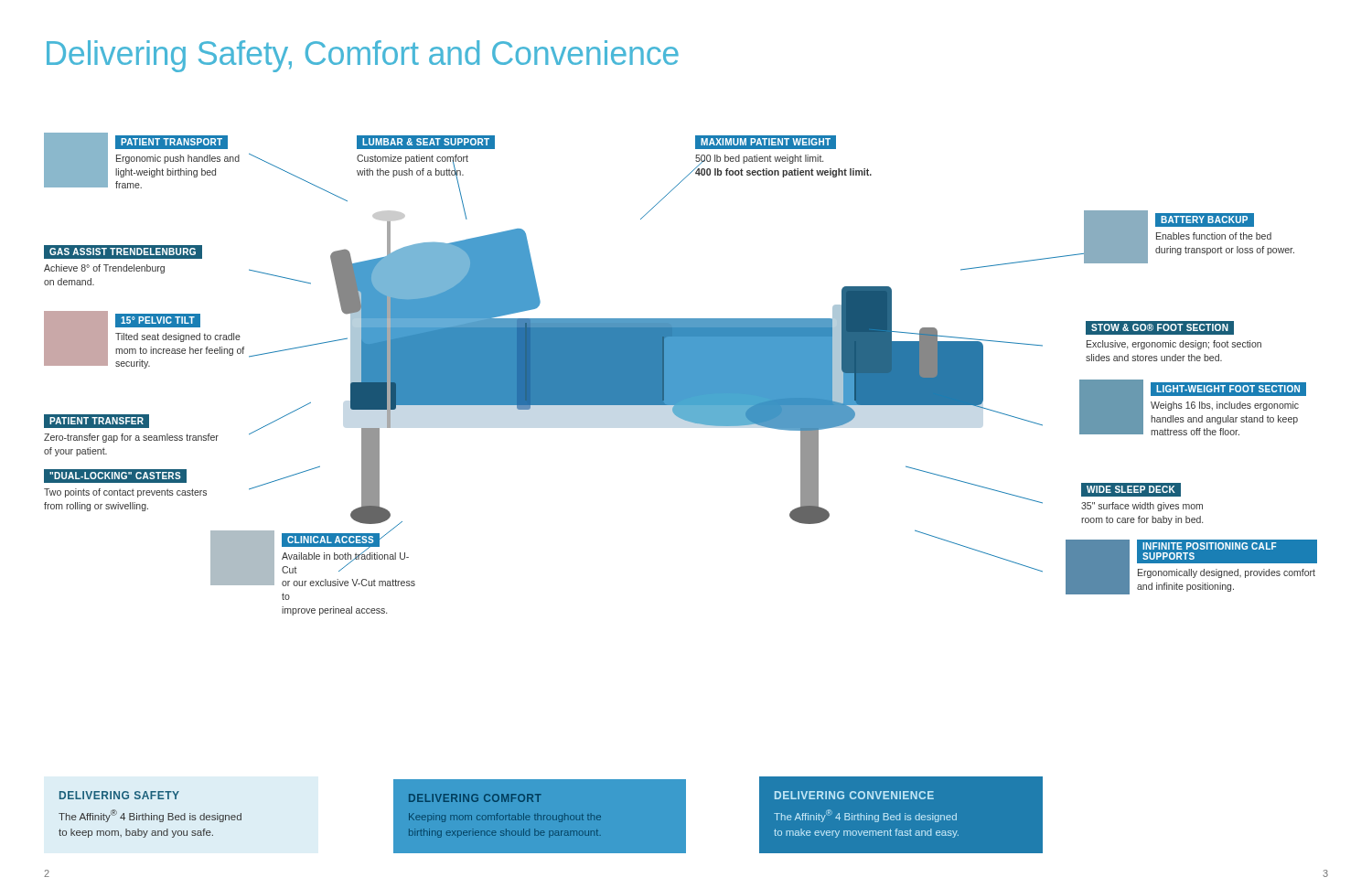Find the text starting ""DUAL-LOCKING" CASTERS Two points of contact prevents castersfrom"
The width and height of the screenshot is (1372, 888).
click(149, 491)
